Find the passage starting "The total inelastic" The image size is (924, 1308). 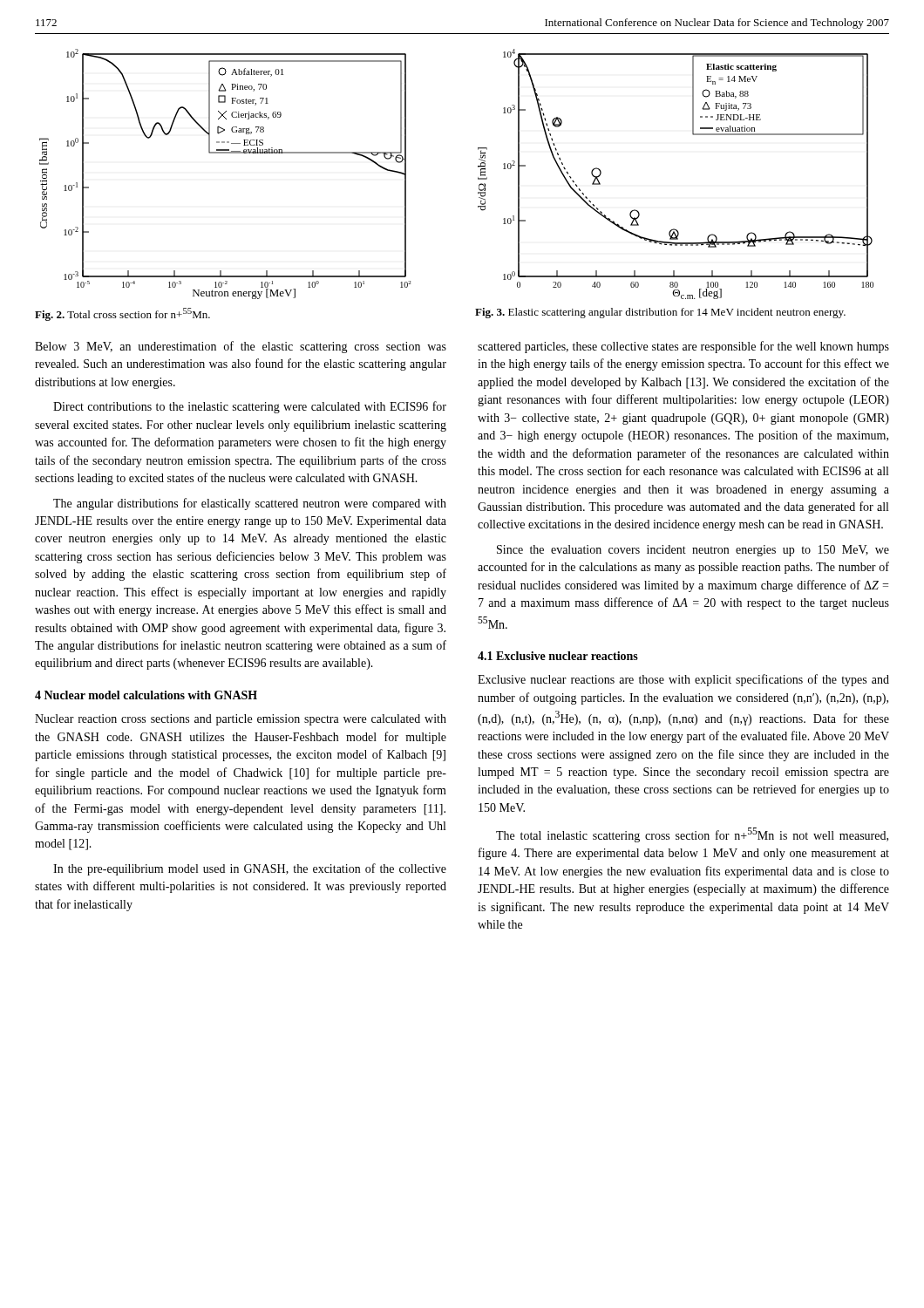pos(683,879)
